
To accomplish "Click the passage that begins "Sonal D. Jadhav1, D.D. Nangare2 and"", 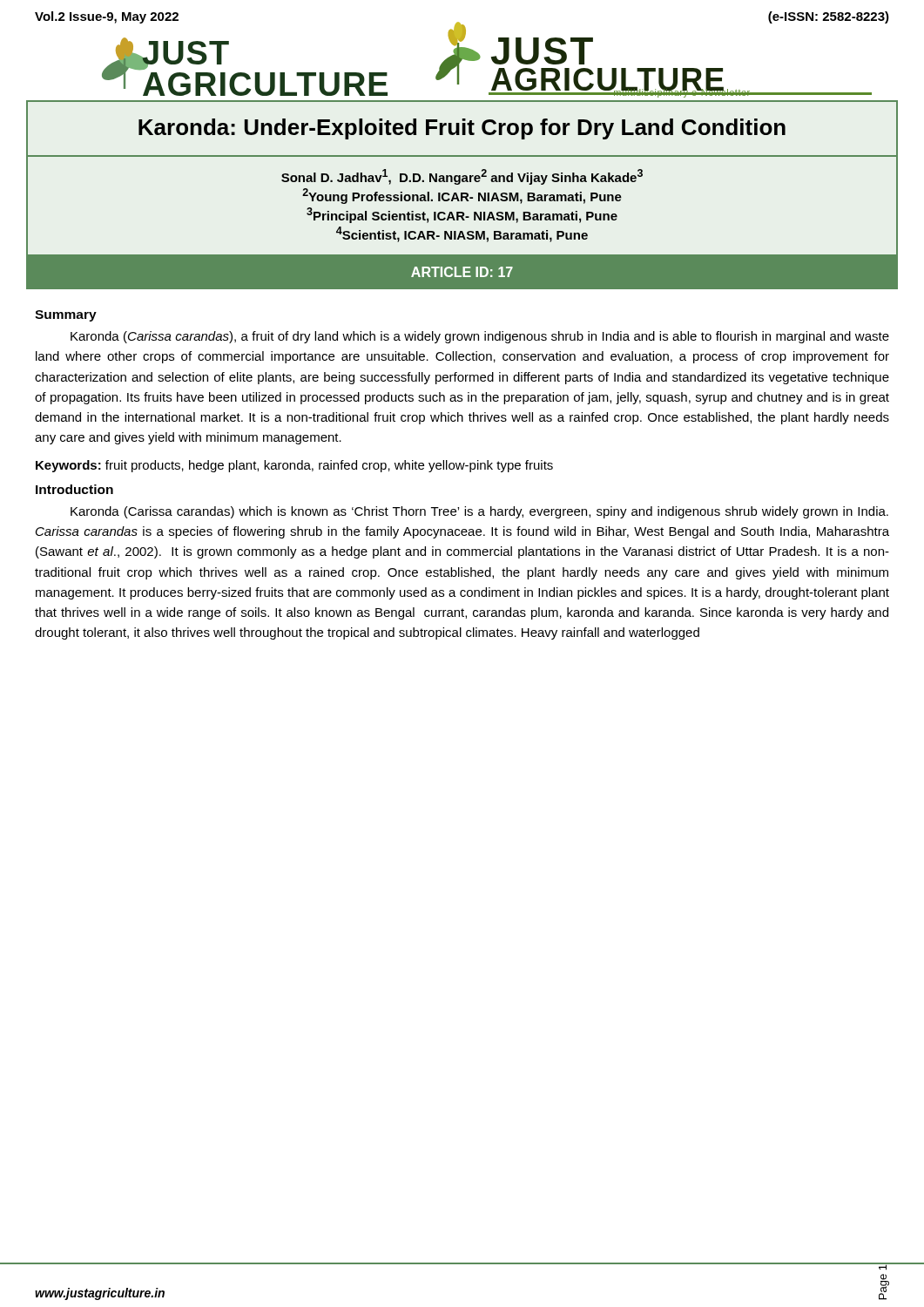I will [x=462, y=205].
